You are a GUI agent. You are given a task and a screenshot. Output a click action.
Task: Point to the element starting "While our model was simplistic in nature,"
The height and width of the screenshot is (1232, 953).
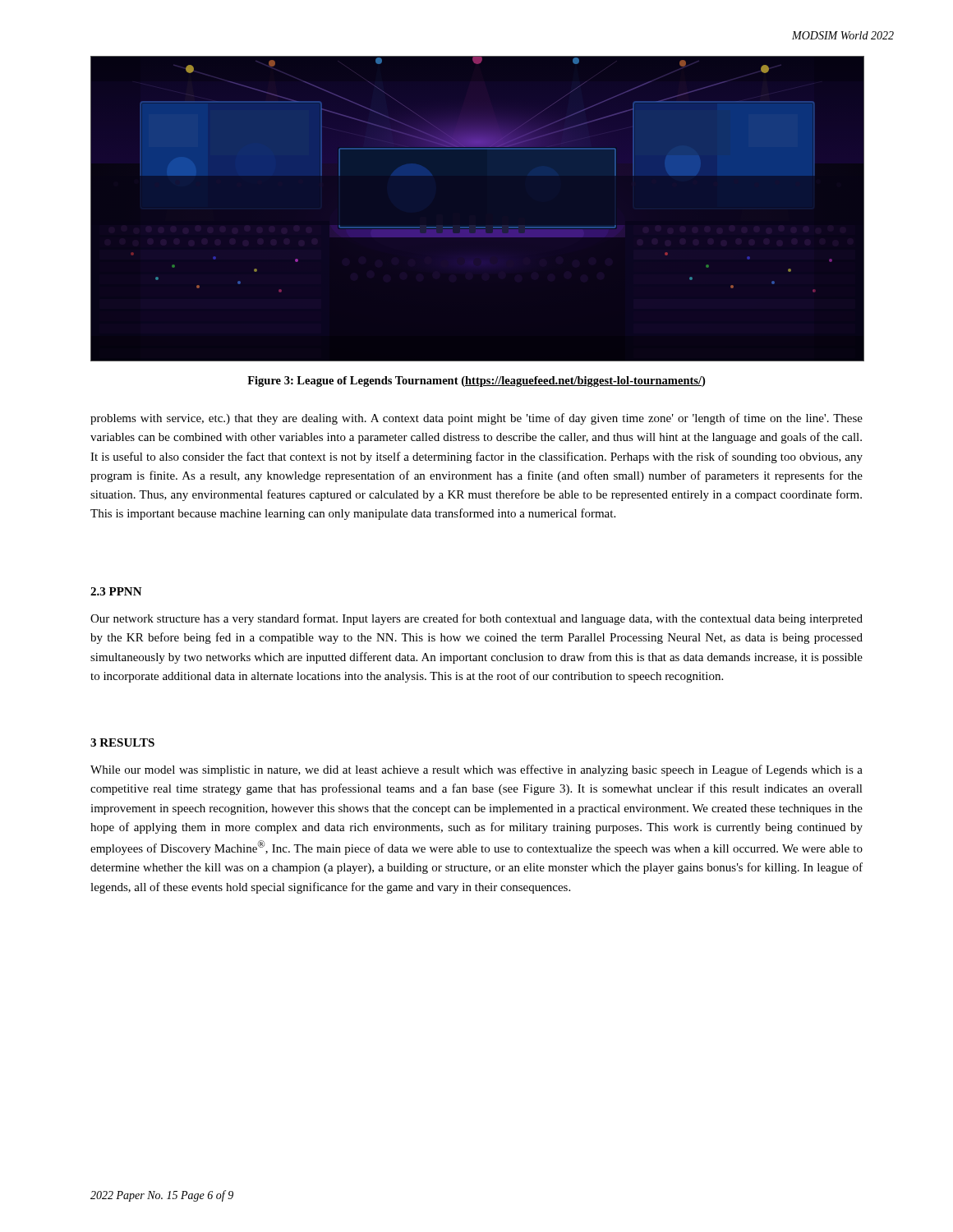(x=476, y=828)
